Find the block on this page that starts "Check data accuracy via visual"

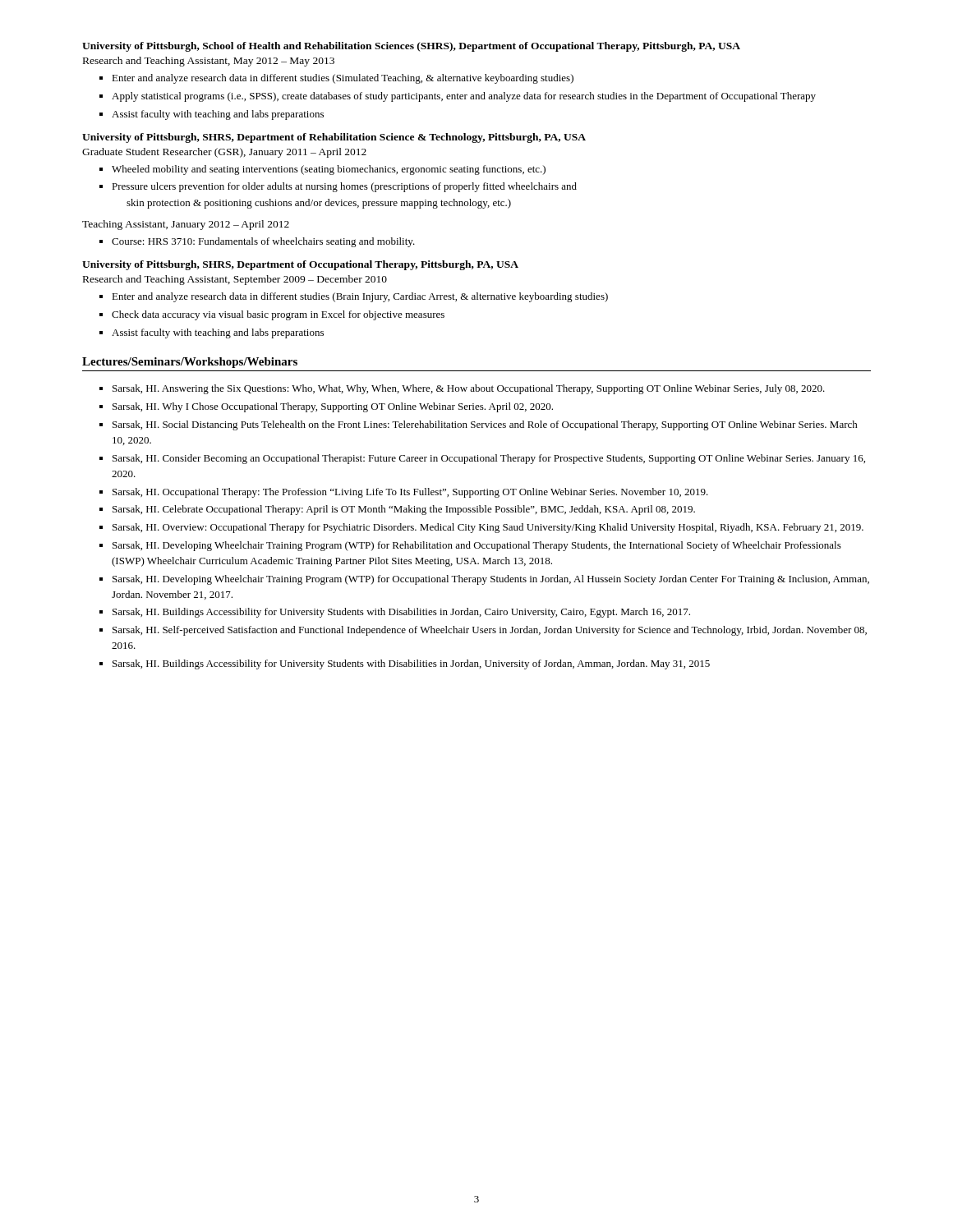point(278,314)
